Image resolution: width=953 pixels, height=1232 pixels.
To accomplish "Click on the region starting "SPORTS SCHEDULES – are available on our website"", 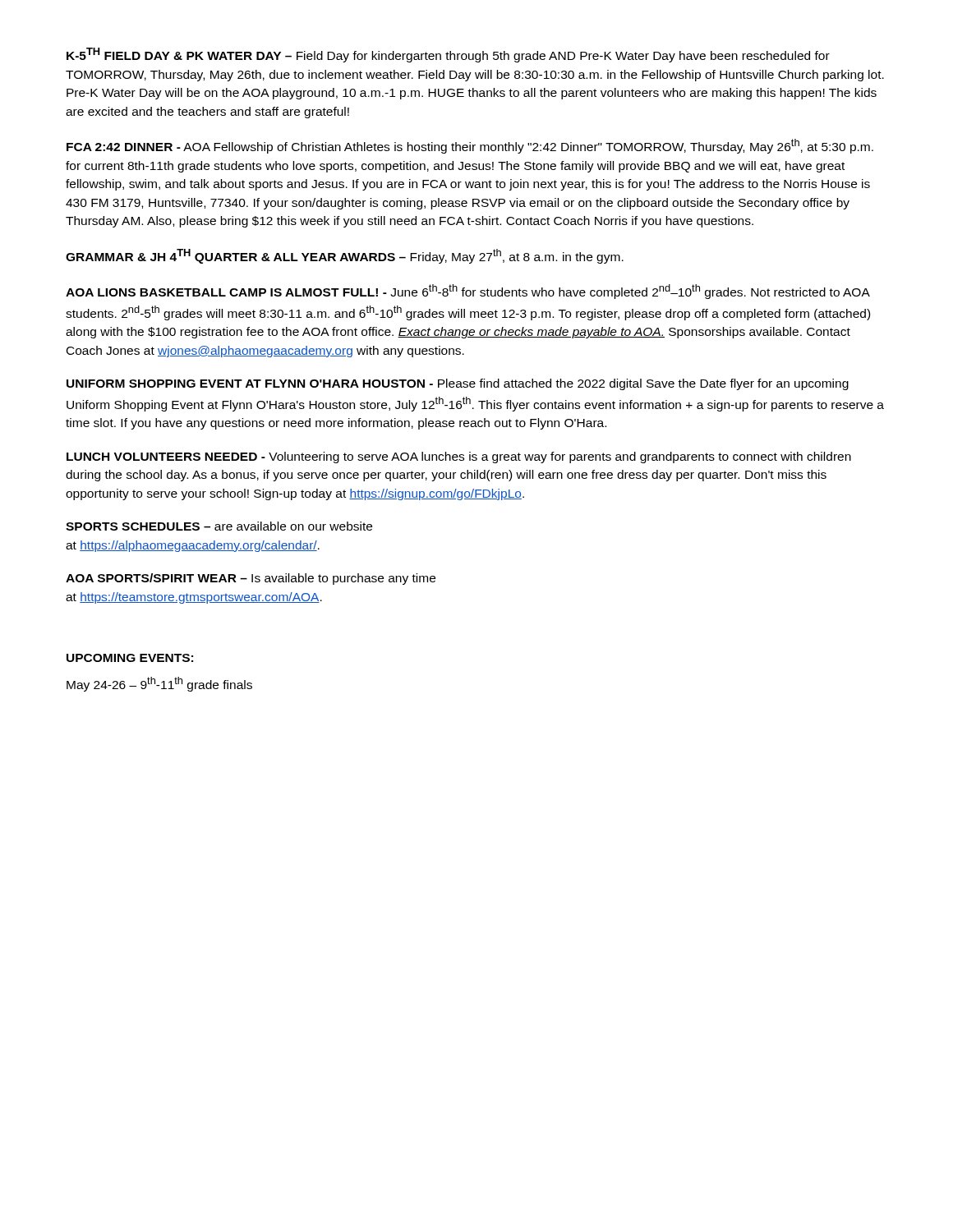I will [x=219, y=536].
